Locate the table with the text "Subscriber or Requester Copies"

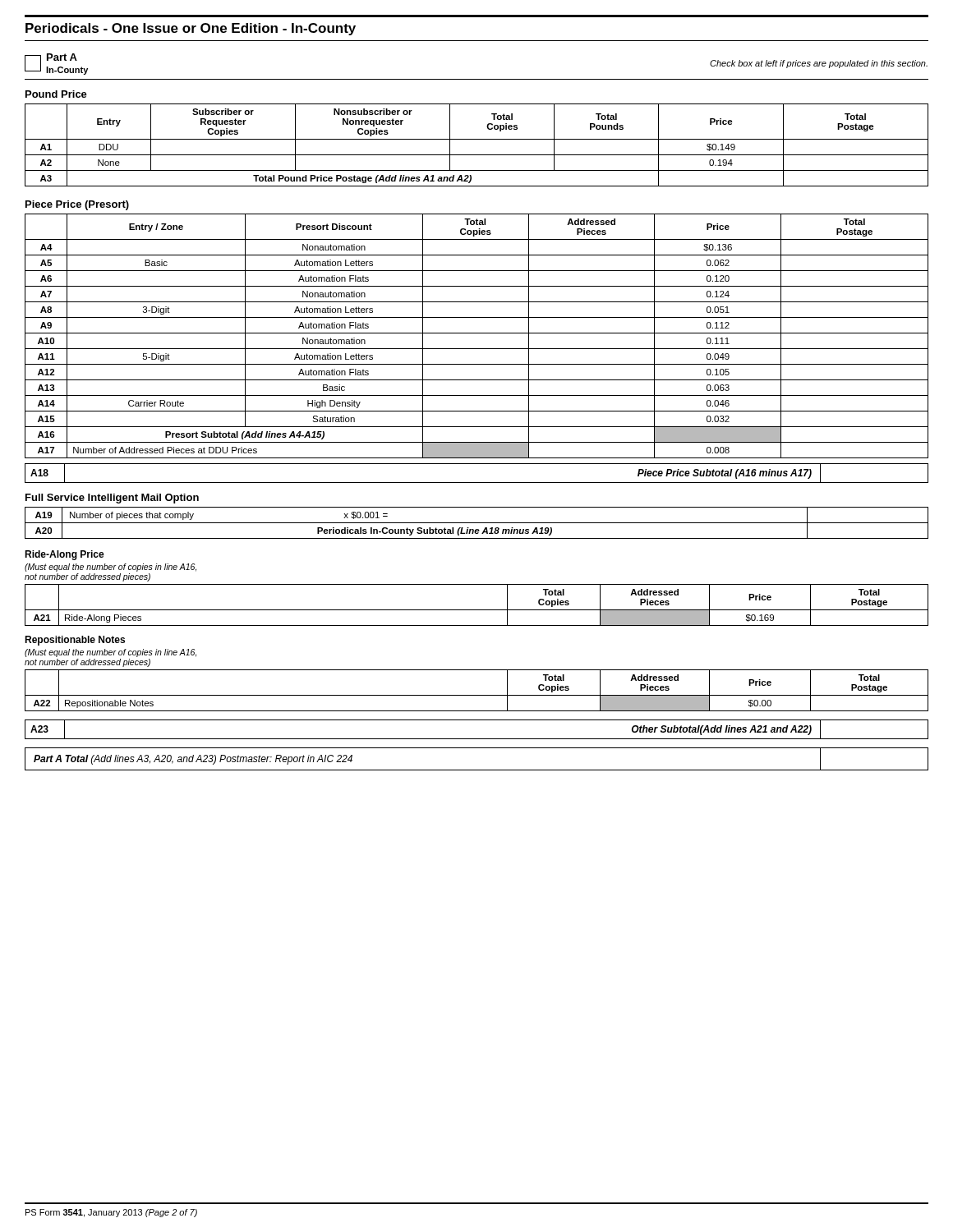(x=476, y=145)
